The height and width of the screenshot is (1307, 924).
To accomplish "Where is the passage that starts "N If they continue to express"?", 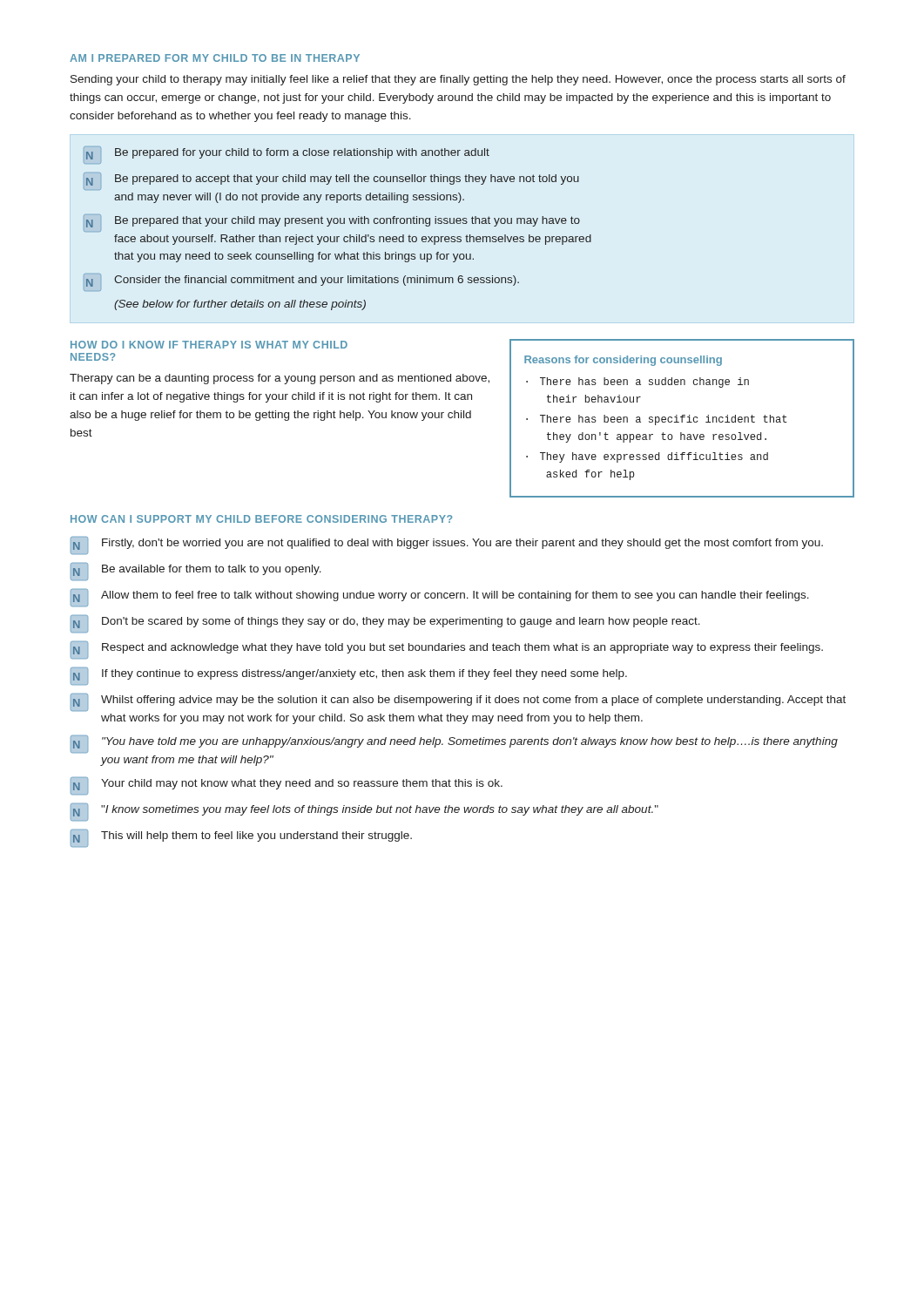I will (x=462, y=675).
